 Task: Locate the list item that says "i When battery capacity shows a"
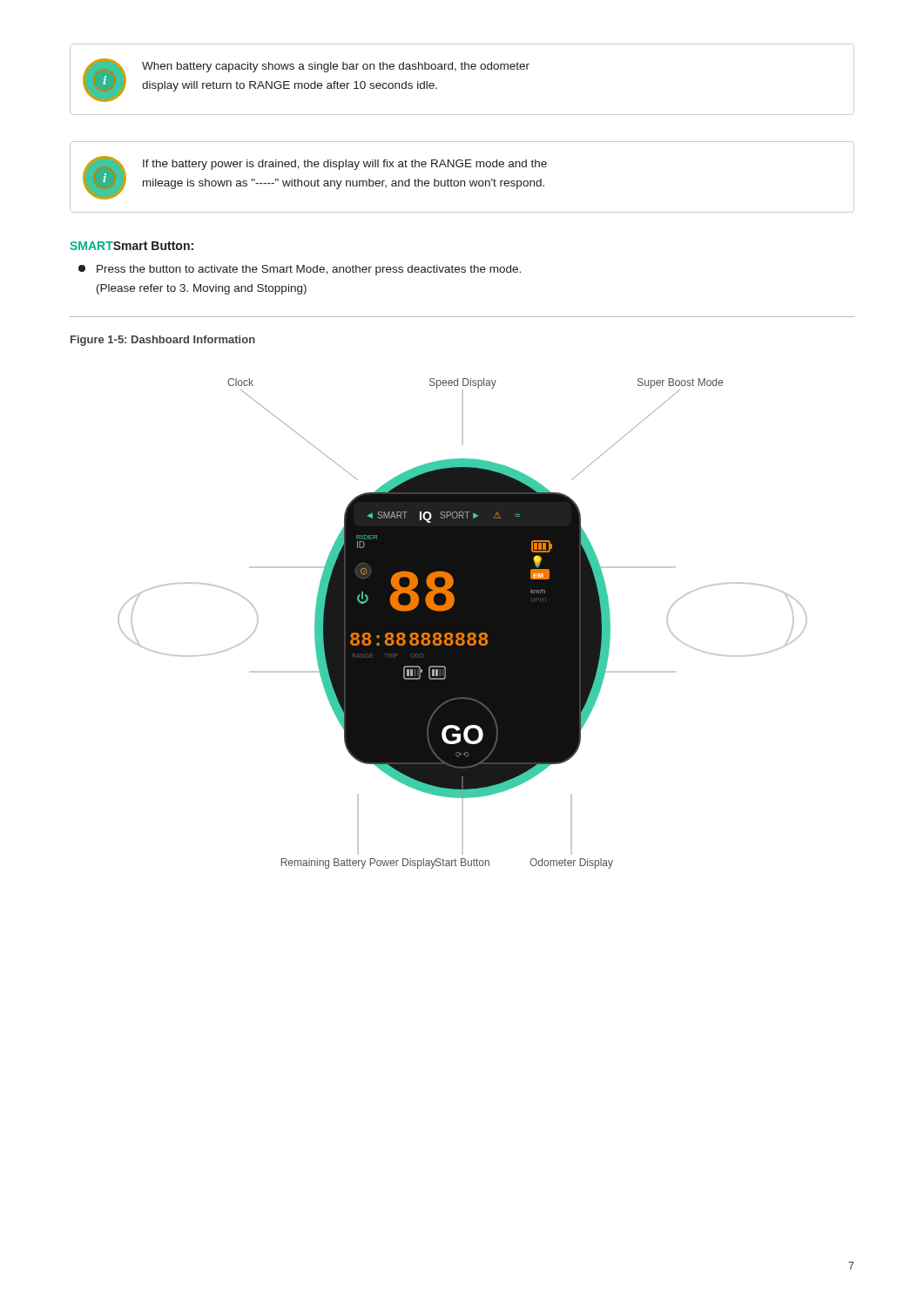coord(306,79)
